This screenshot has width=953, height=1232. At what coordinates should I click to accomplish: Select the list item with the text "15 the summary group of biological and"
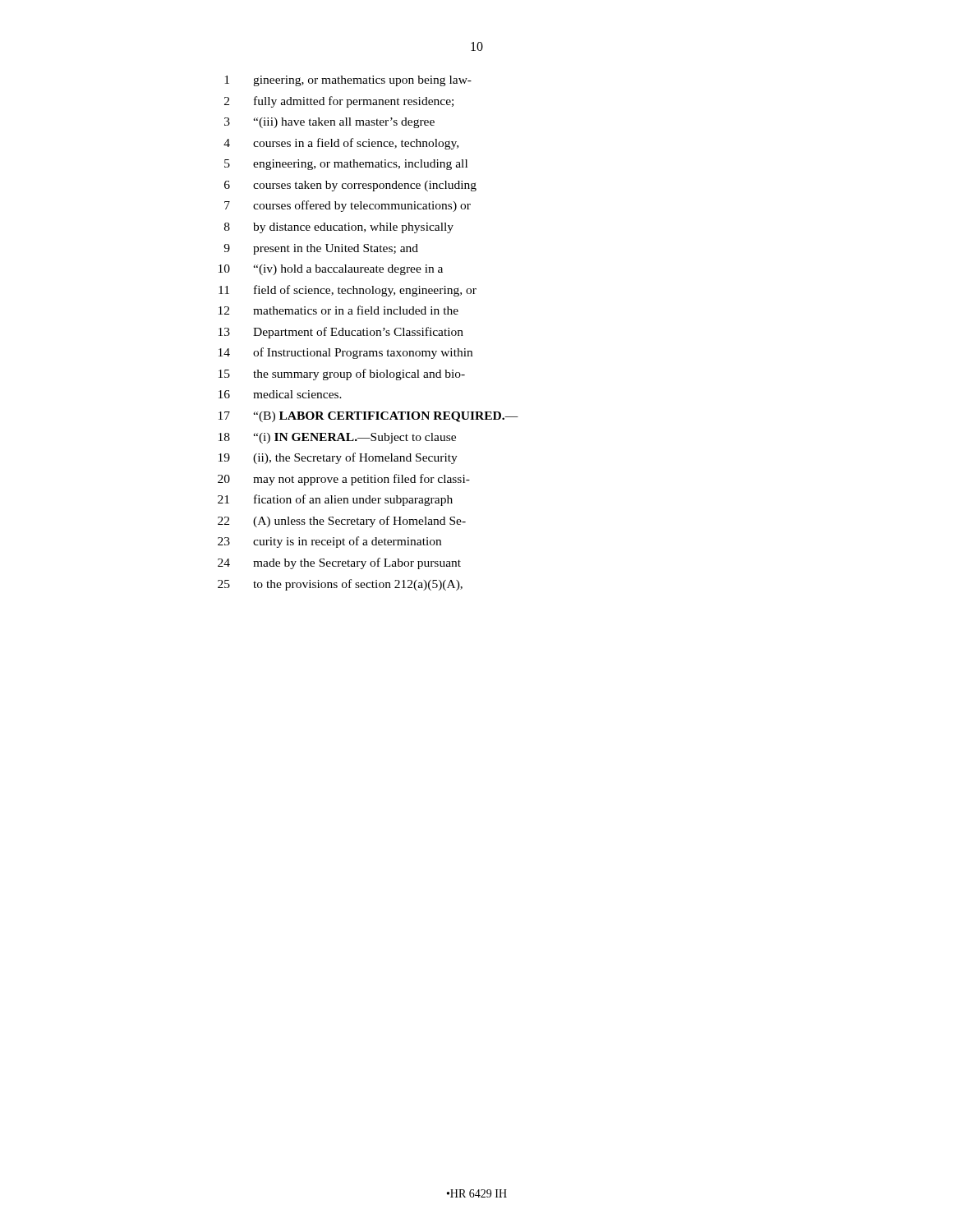[342, 375]
